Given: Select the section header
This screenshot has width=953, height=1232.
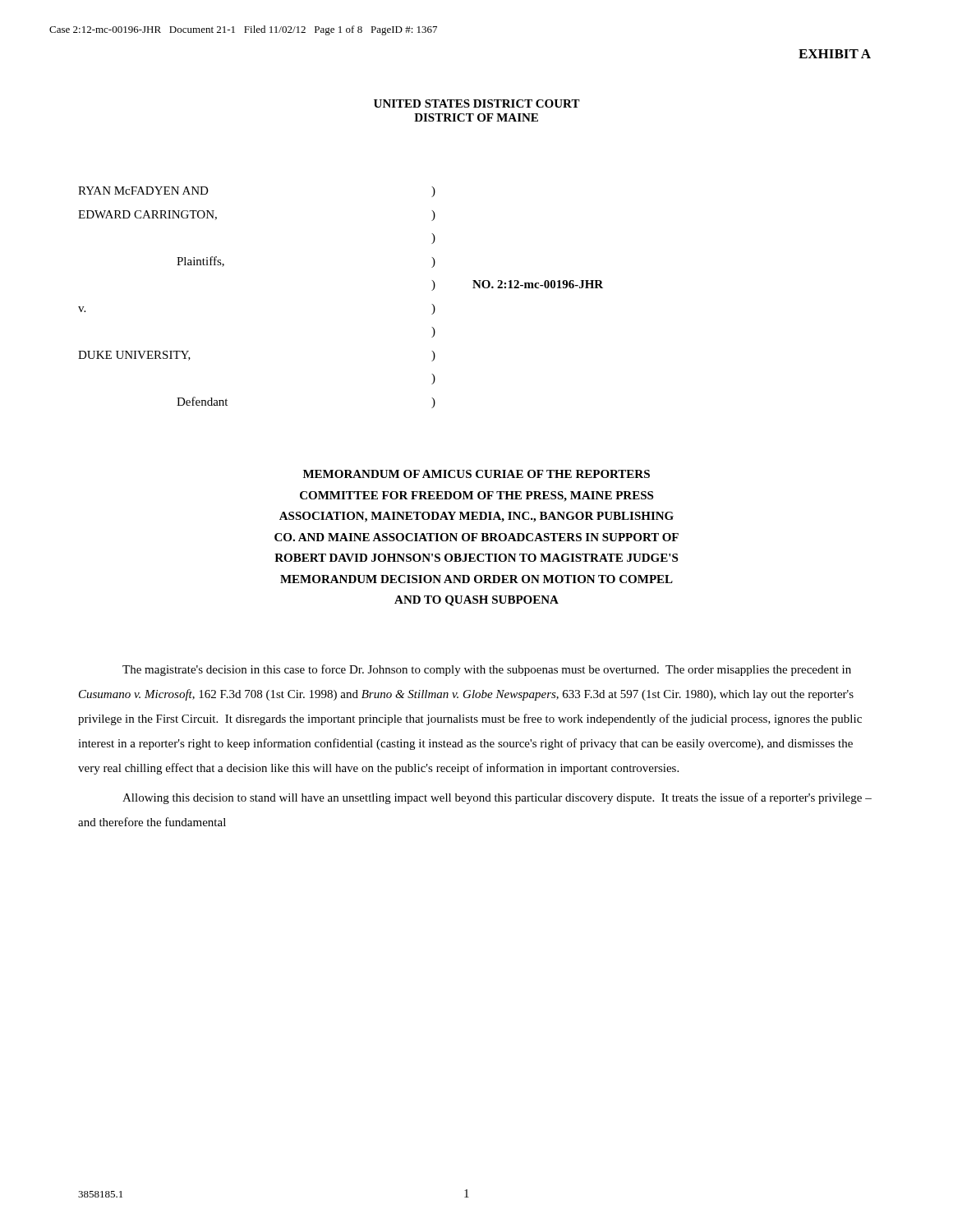Looking at the screenshot, I should pos(476,111).
